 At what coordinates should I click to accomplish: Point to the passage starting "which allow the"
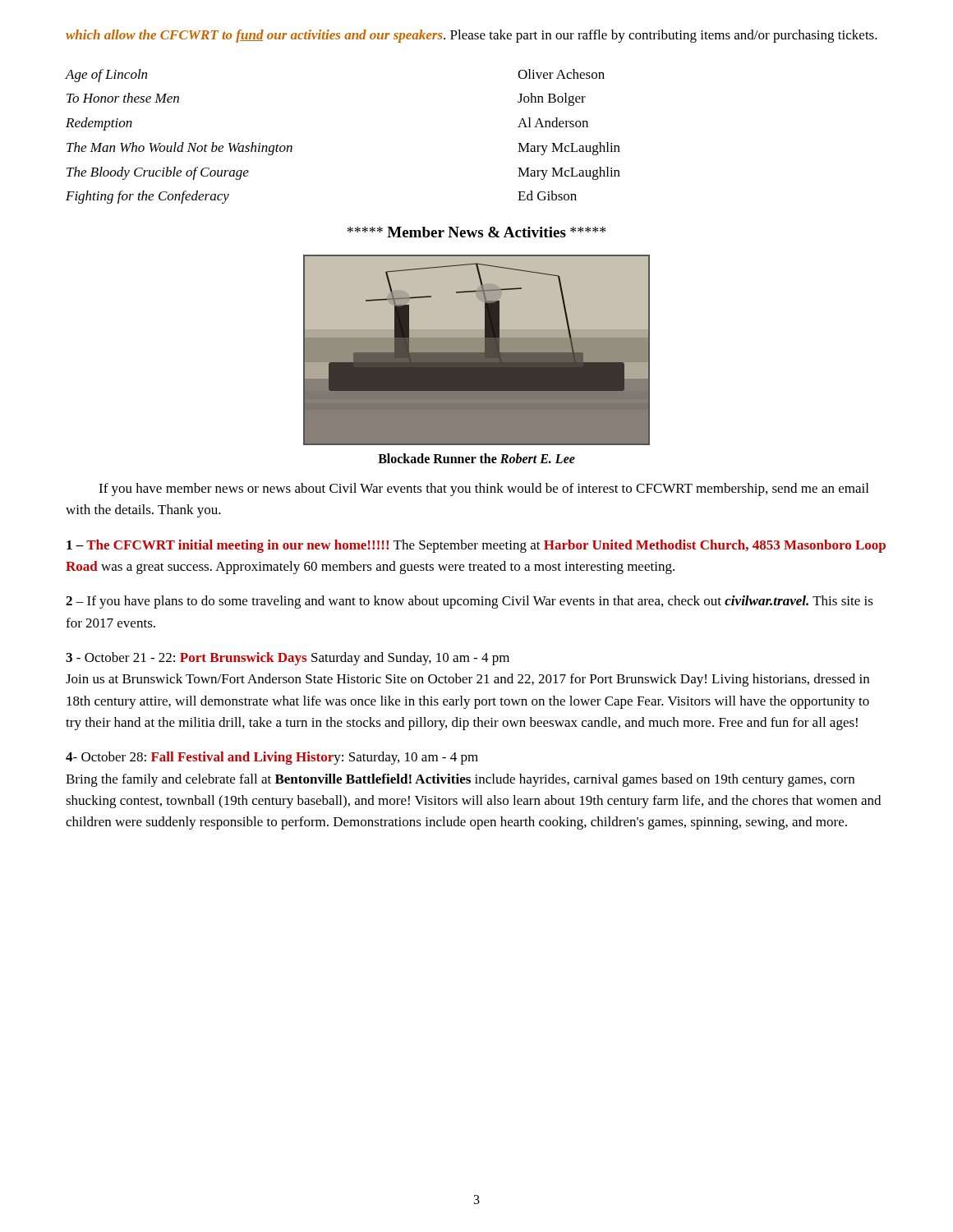tap(472, 35)
